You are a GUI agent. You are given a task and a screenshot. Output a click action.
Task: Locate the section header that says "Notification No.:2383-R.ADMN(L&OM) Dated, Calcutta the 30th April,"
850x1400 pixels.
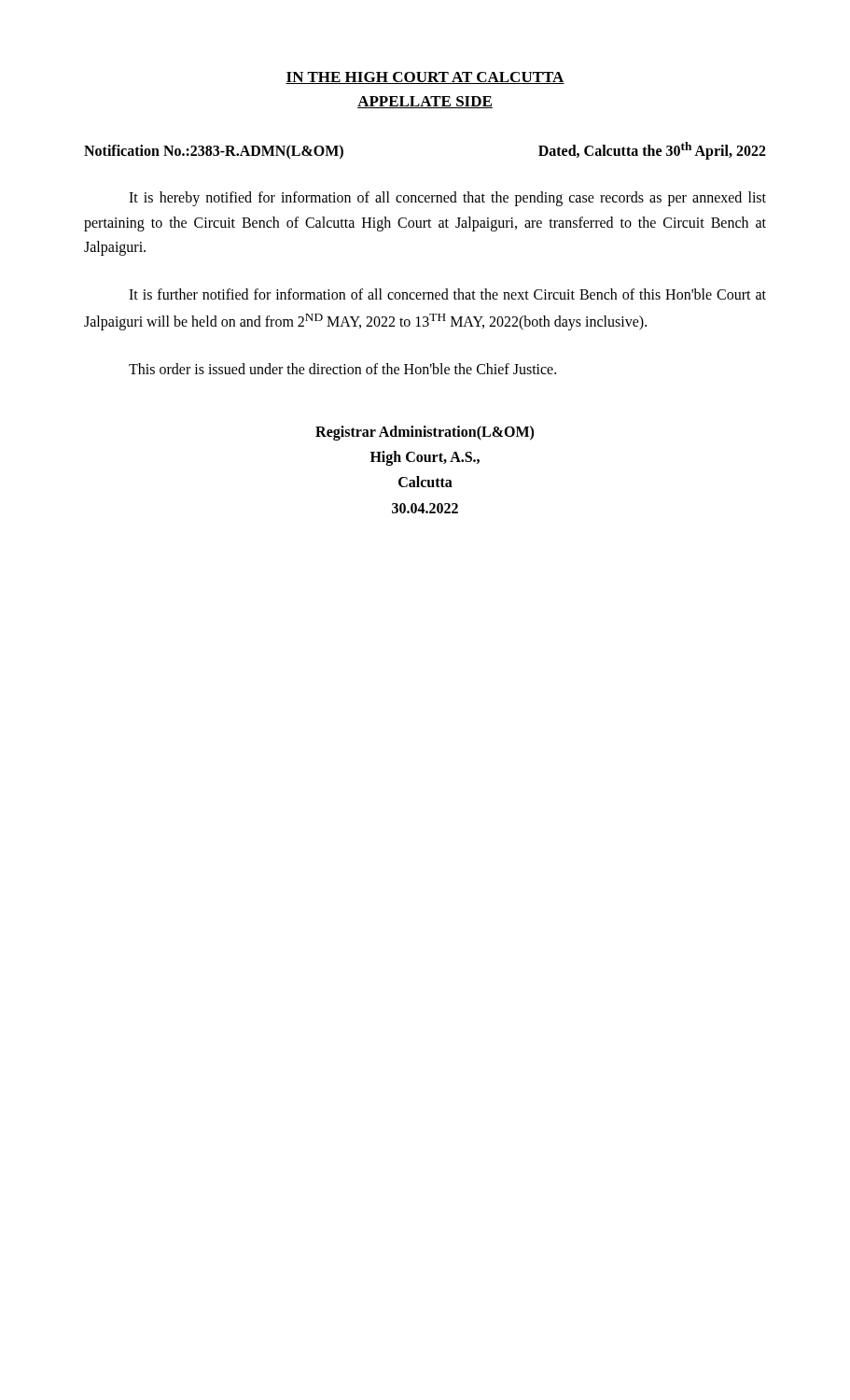pos(216,151)
